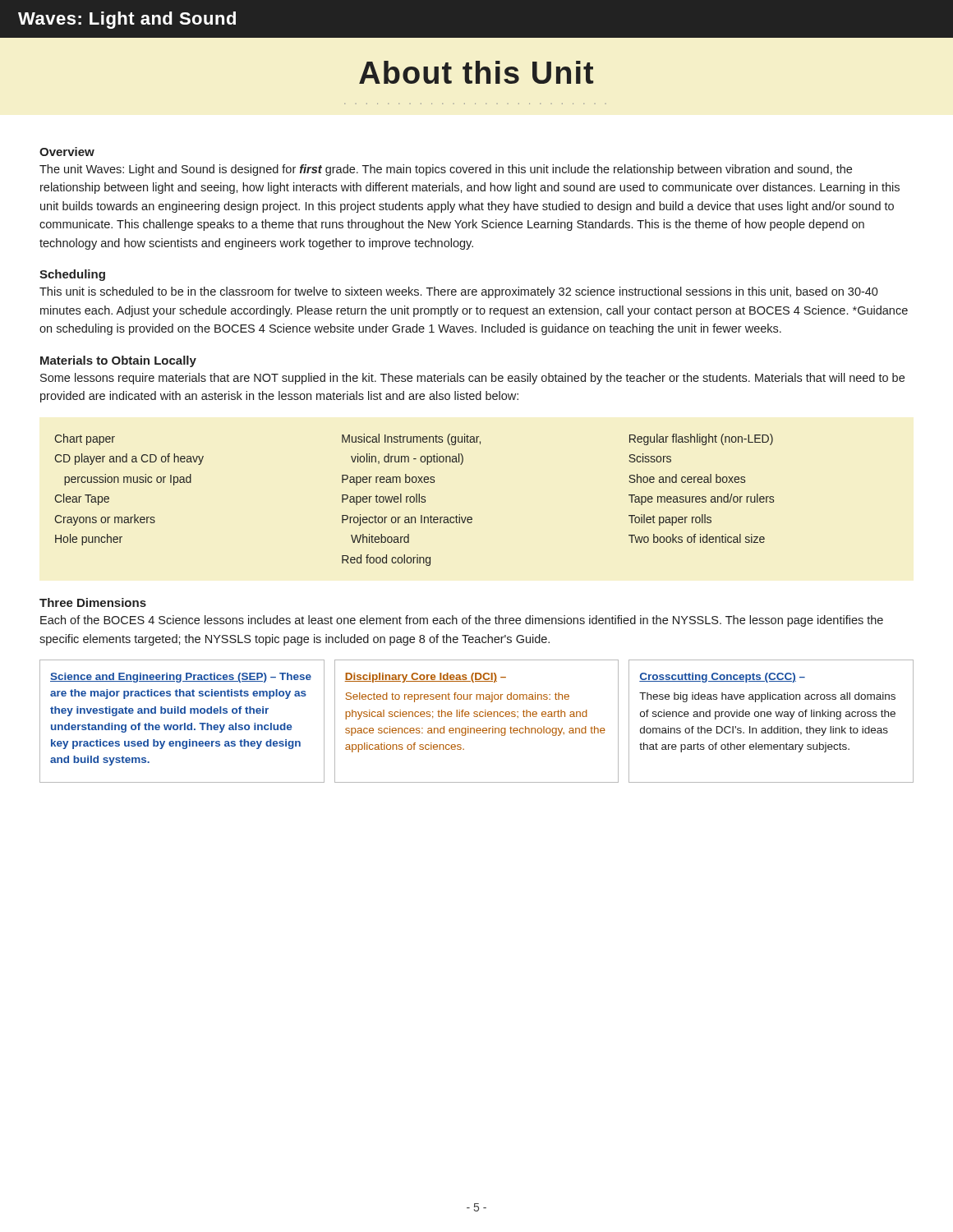Click the passage that begins "This unit is scheduled to be in the"
953x1232 pixels.
click(x=474, y=310)
